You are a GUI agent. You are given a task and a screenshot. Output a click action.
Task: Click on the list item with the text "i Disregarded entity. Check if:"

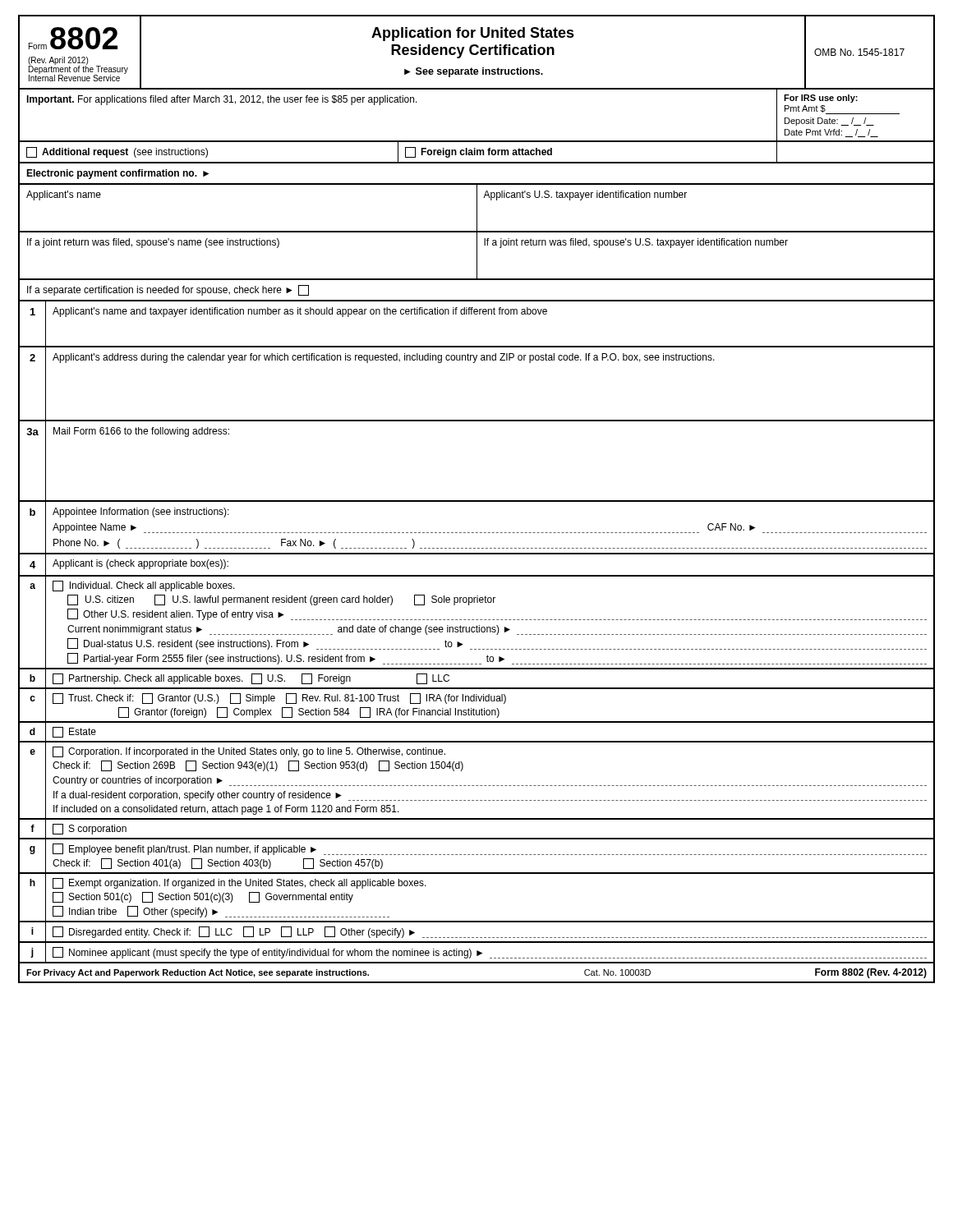476,932
